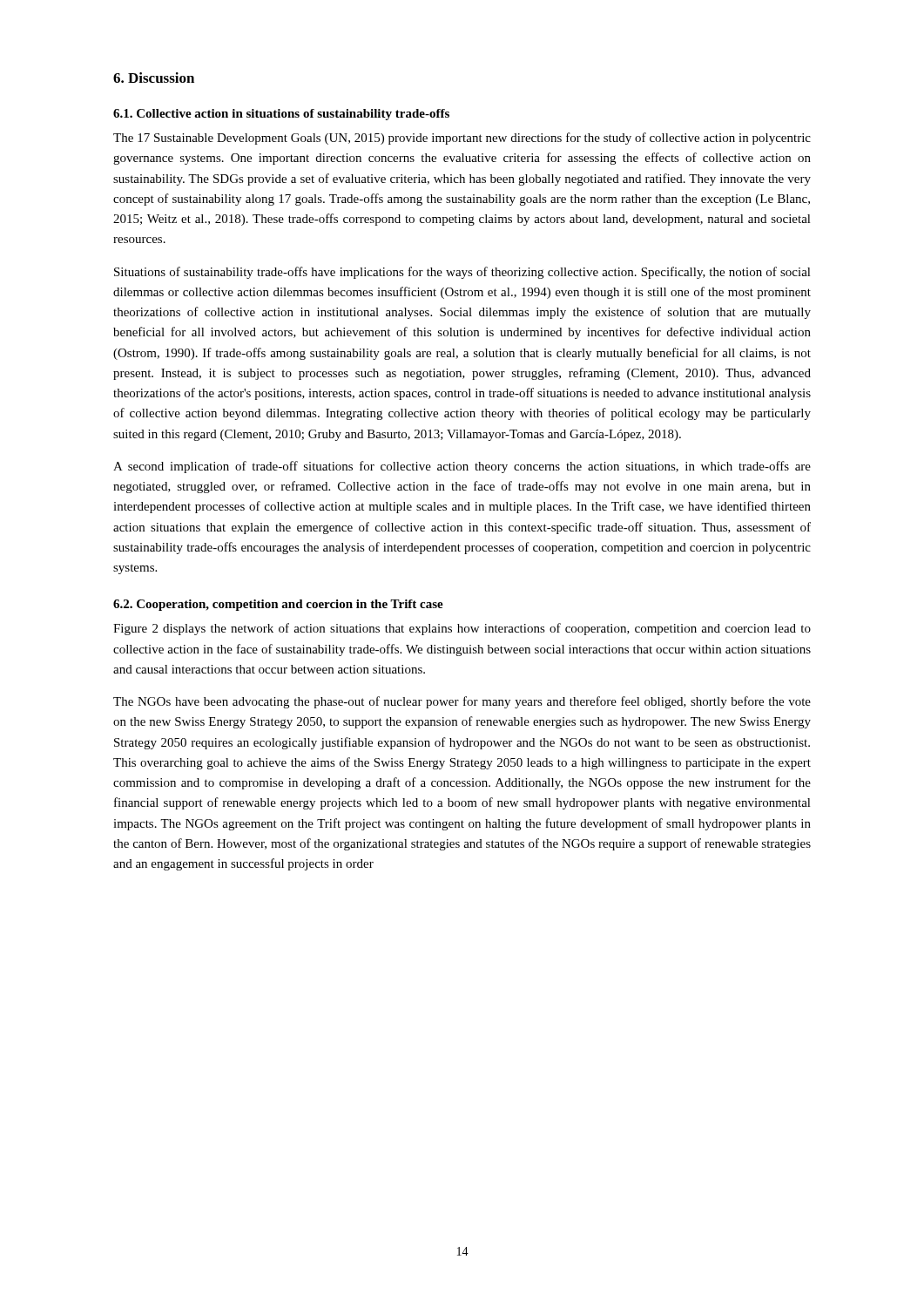Select the passage starting "Figure 2 displays the network of action situations"
Viewport: 924px width, 1307px height.
point(462,649)
